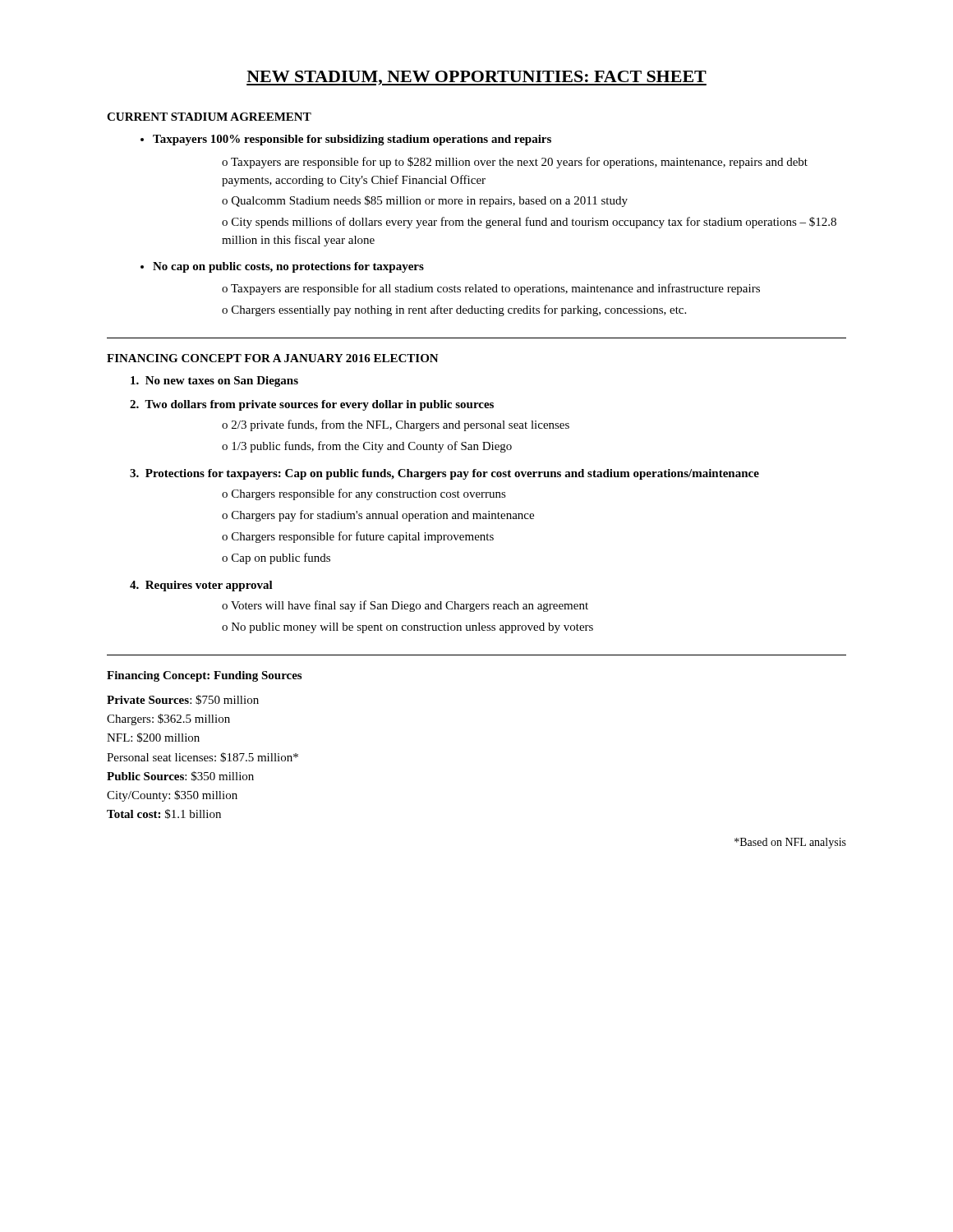This screenshot has width=953, height=1232.
Task: Find the list item containing "Chargers responsible for any construction cost"
Action: [364, 494]
